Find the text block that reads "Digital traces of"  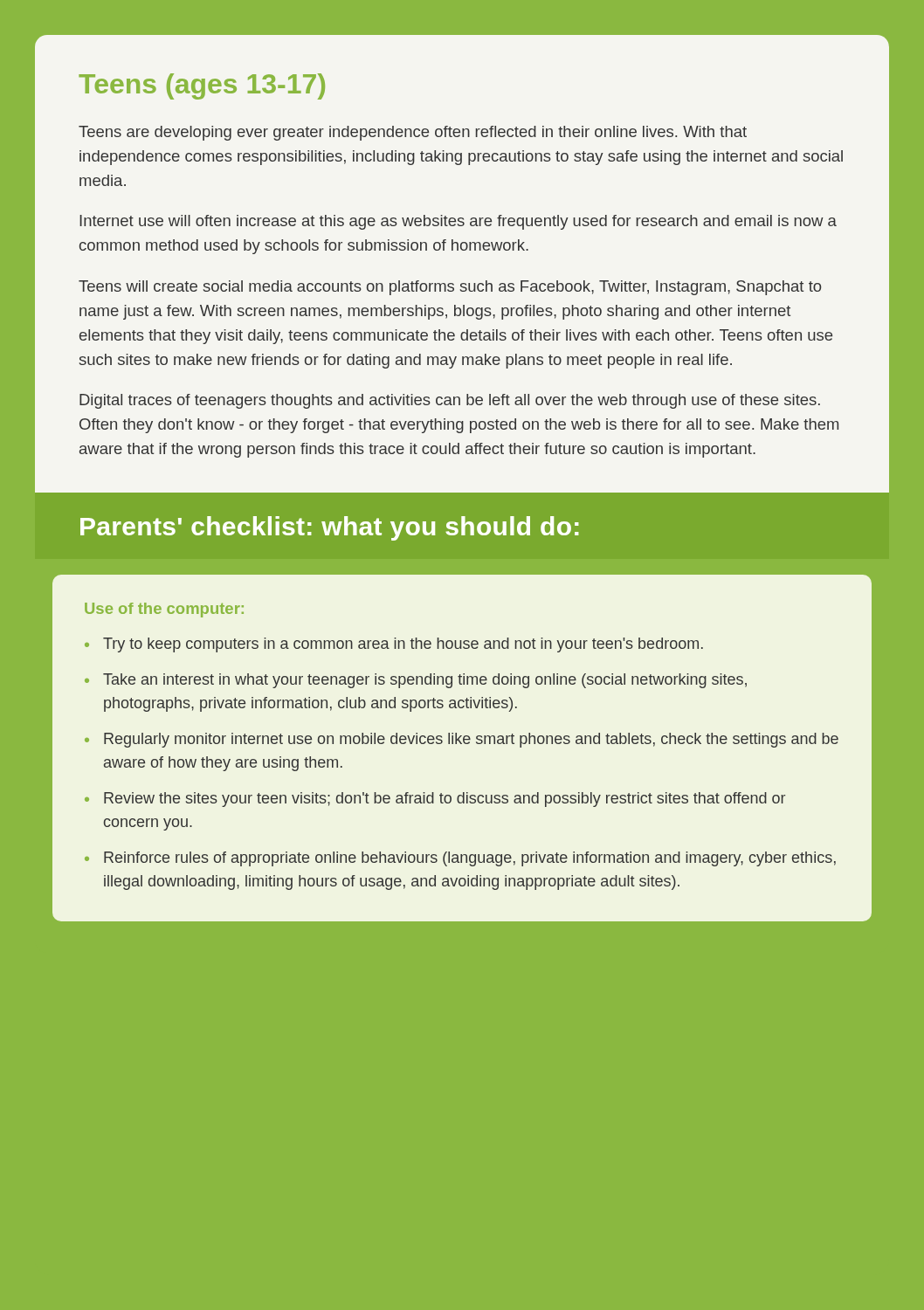pyautogui.click(x=462, y=425)
